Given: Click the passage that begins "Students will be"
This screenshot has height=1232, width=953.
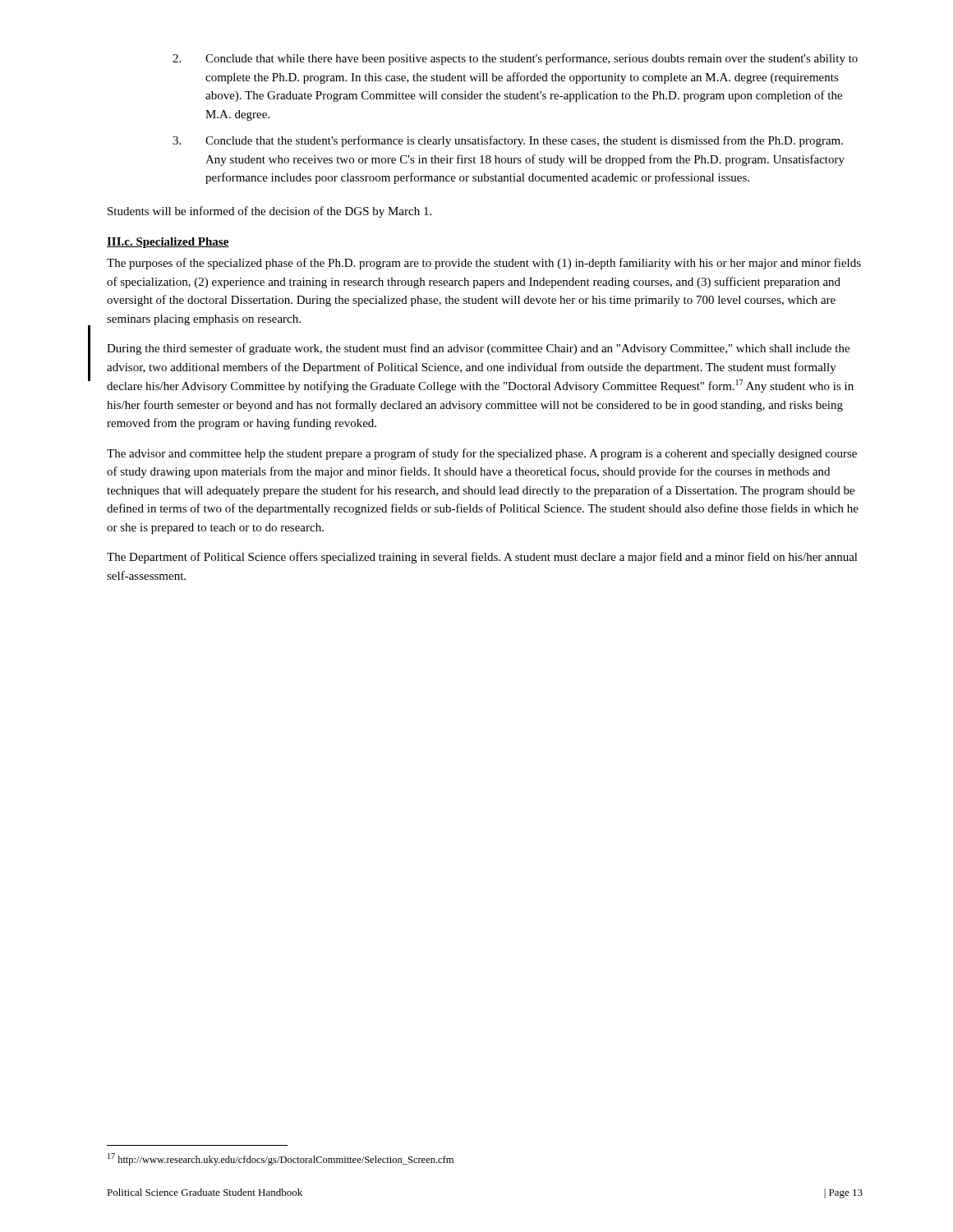Looking at the screenshot, I should tap(270, 211).
